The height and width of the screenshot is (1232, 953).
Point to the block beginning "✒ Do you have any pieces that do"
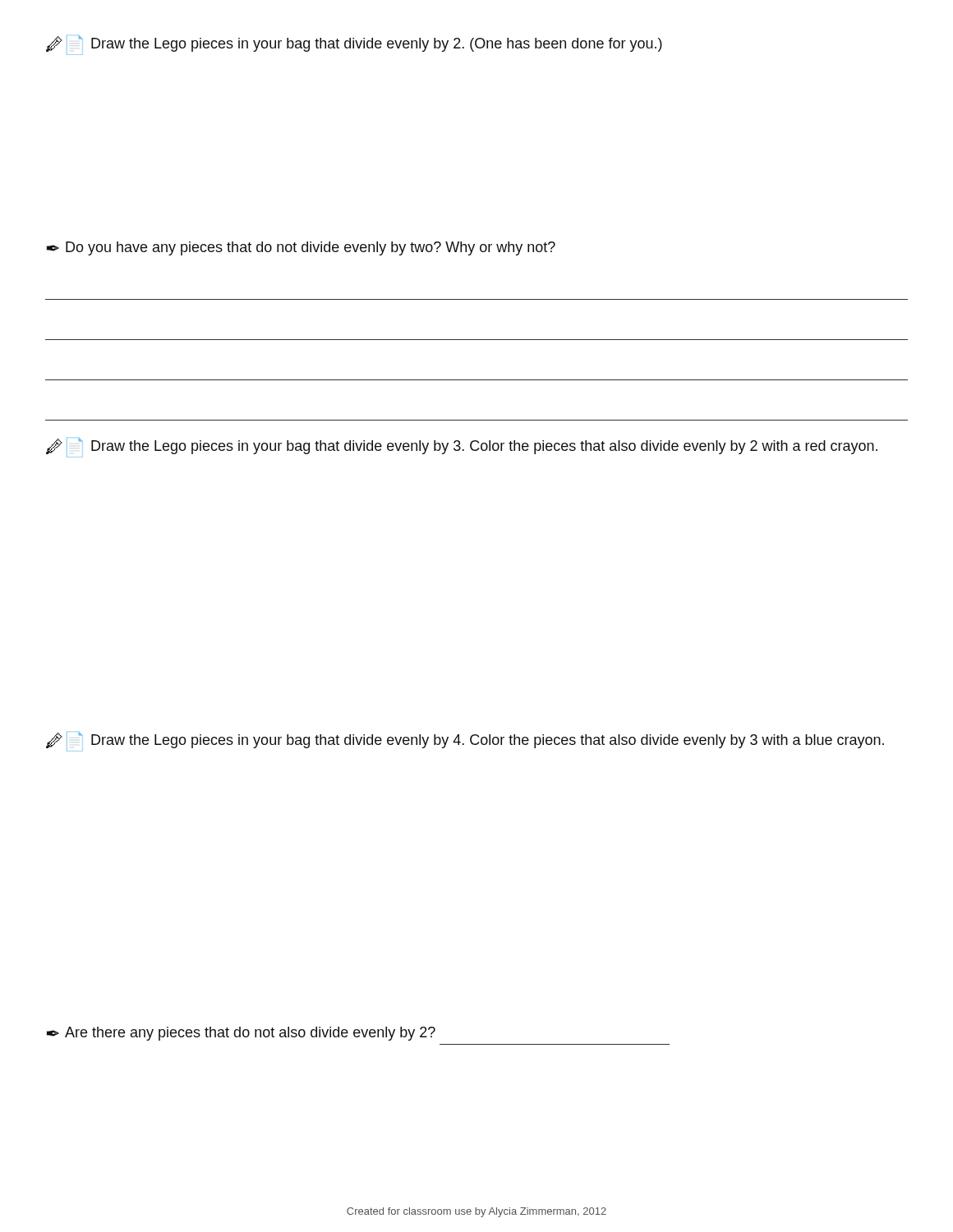[300, 248]
